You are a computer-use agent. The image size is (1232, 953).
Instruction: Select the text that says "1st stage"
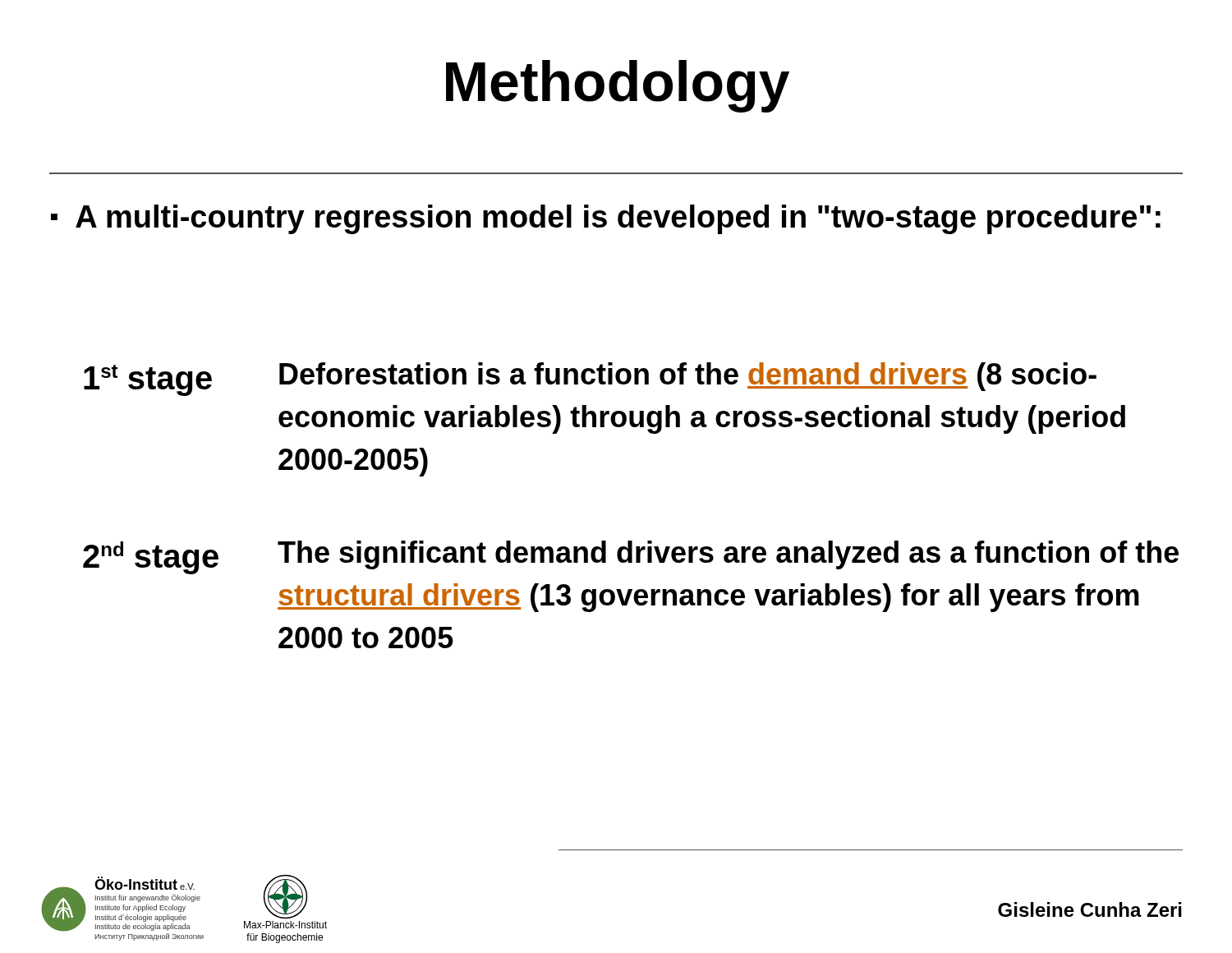148,378
